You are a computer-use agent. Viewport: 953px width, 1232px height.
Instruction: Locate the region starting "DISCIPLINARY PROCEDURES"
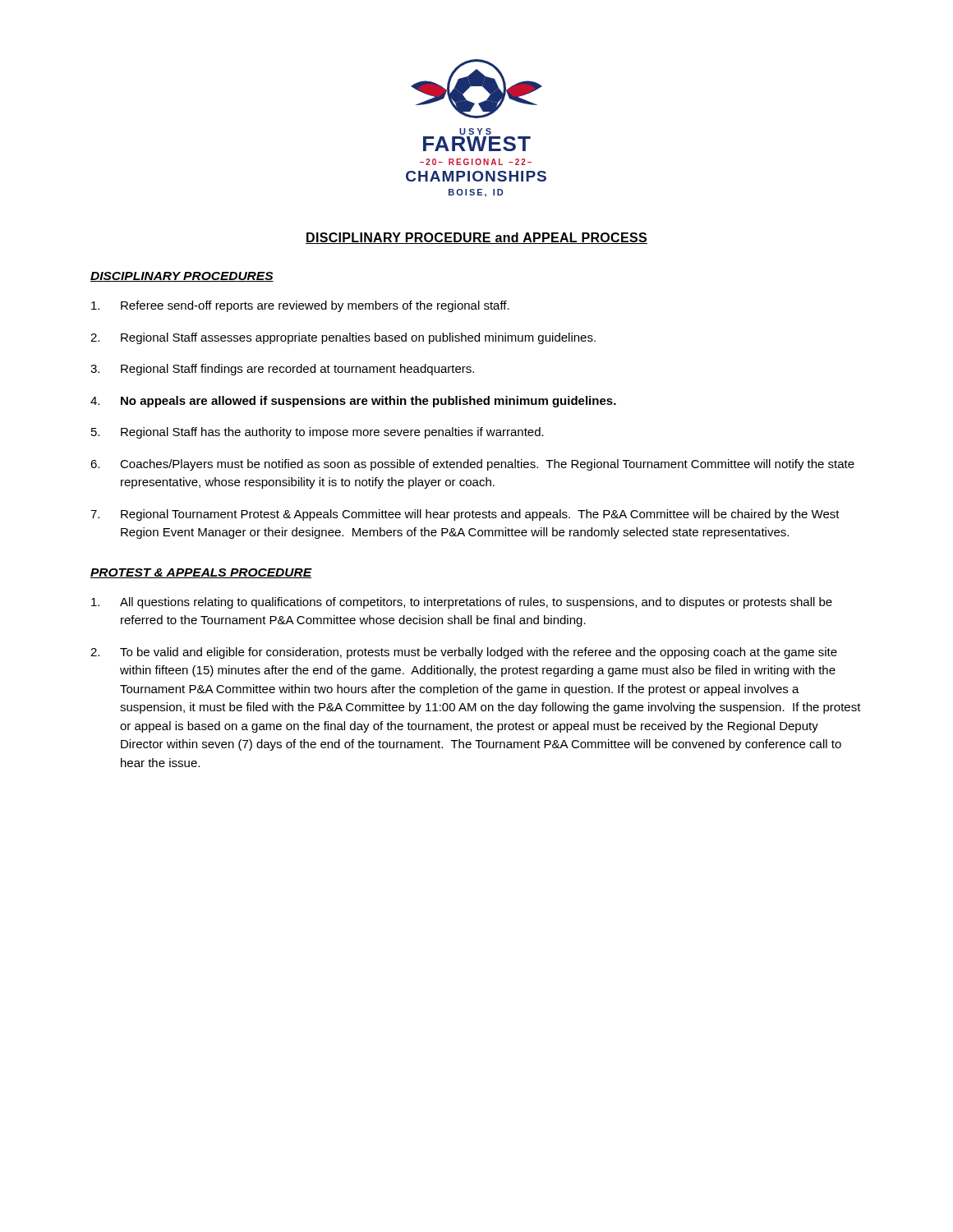182,276
